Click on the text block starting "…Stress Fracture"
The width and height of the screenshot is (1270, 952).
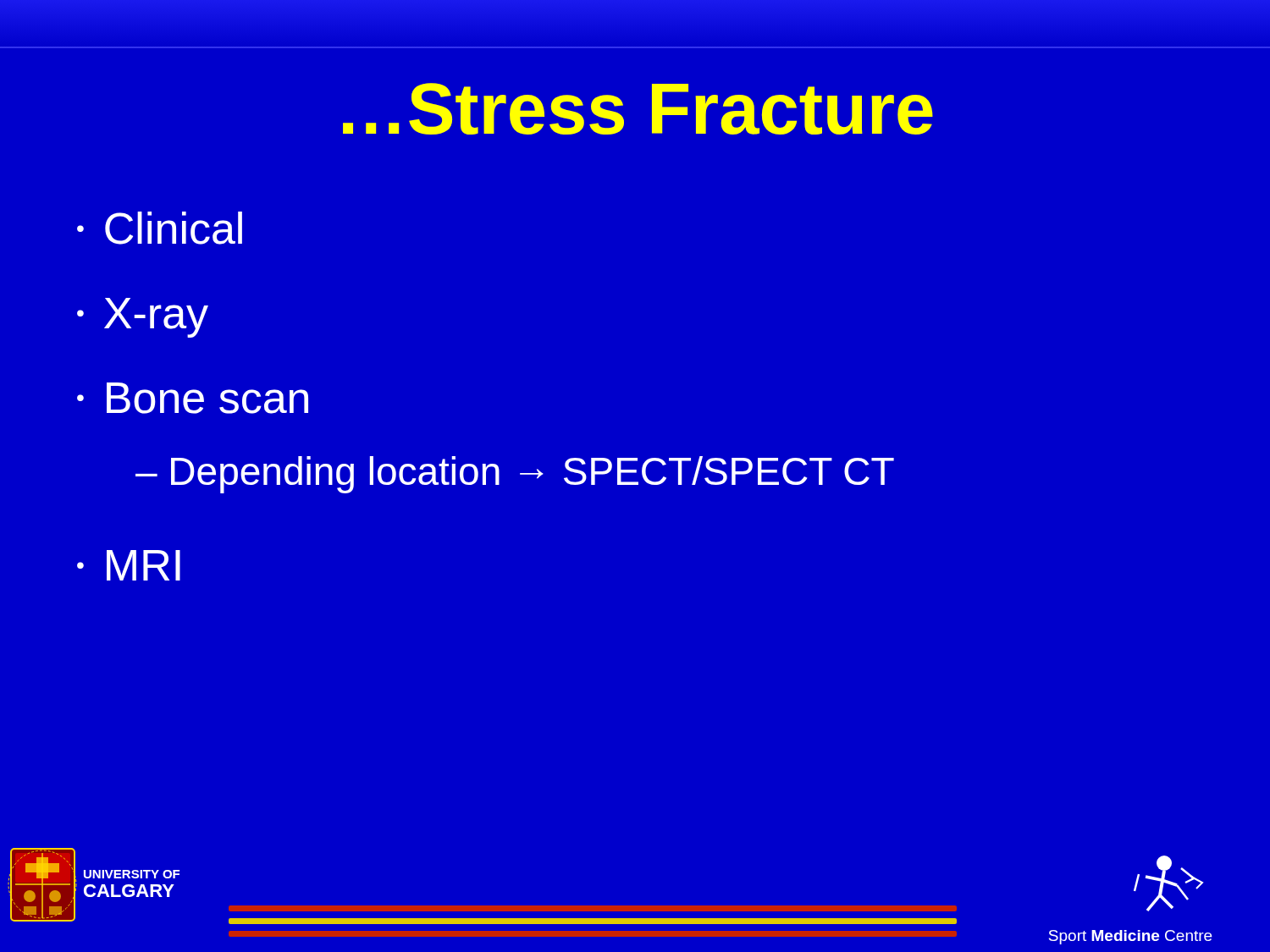point(635,107)
